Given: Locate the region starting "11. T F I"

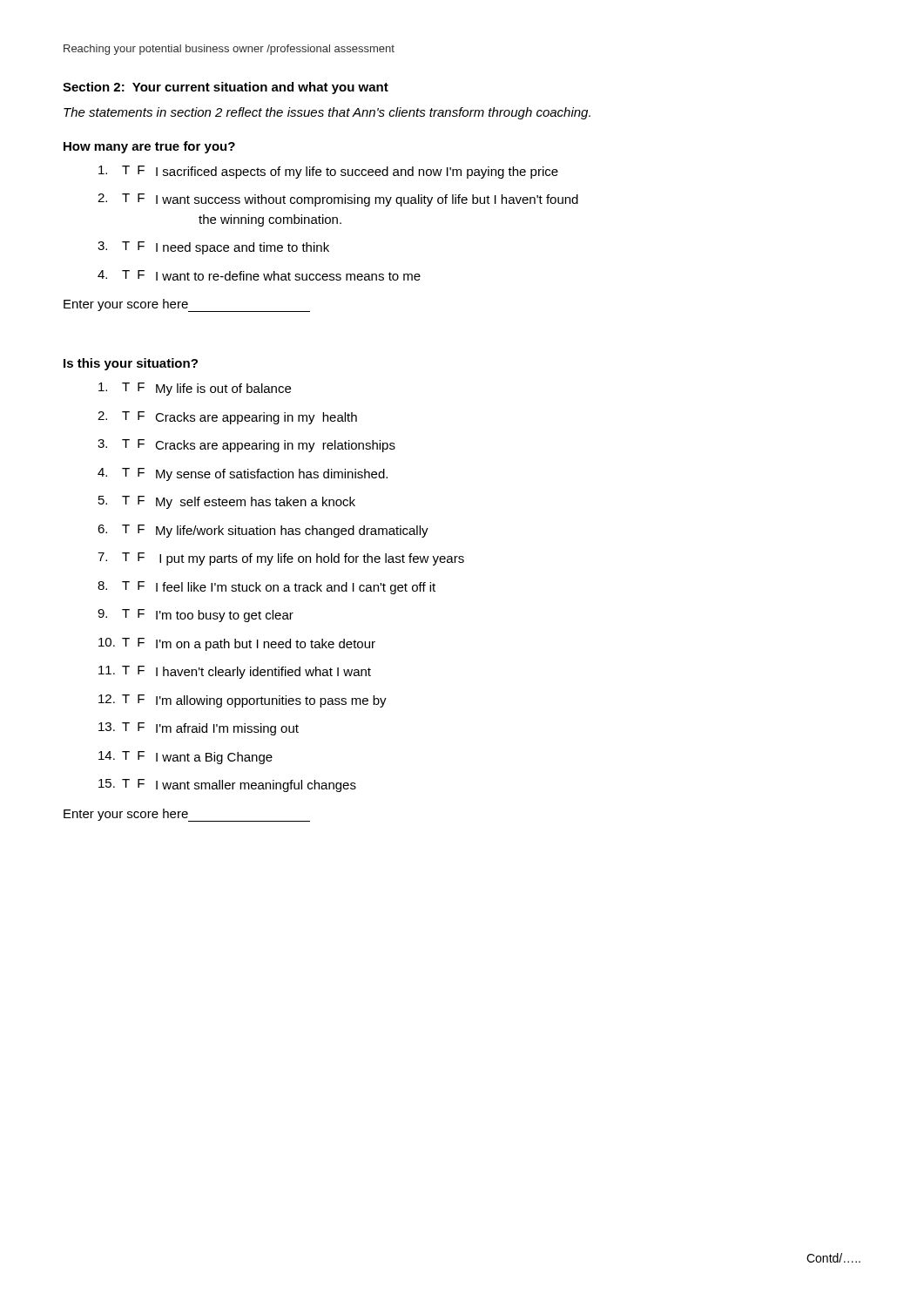Looking at the screenshot, I should tap(235, 672).
